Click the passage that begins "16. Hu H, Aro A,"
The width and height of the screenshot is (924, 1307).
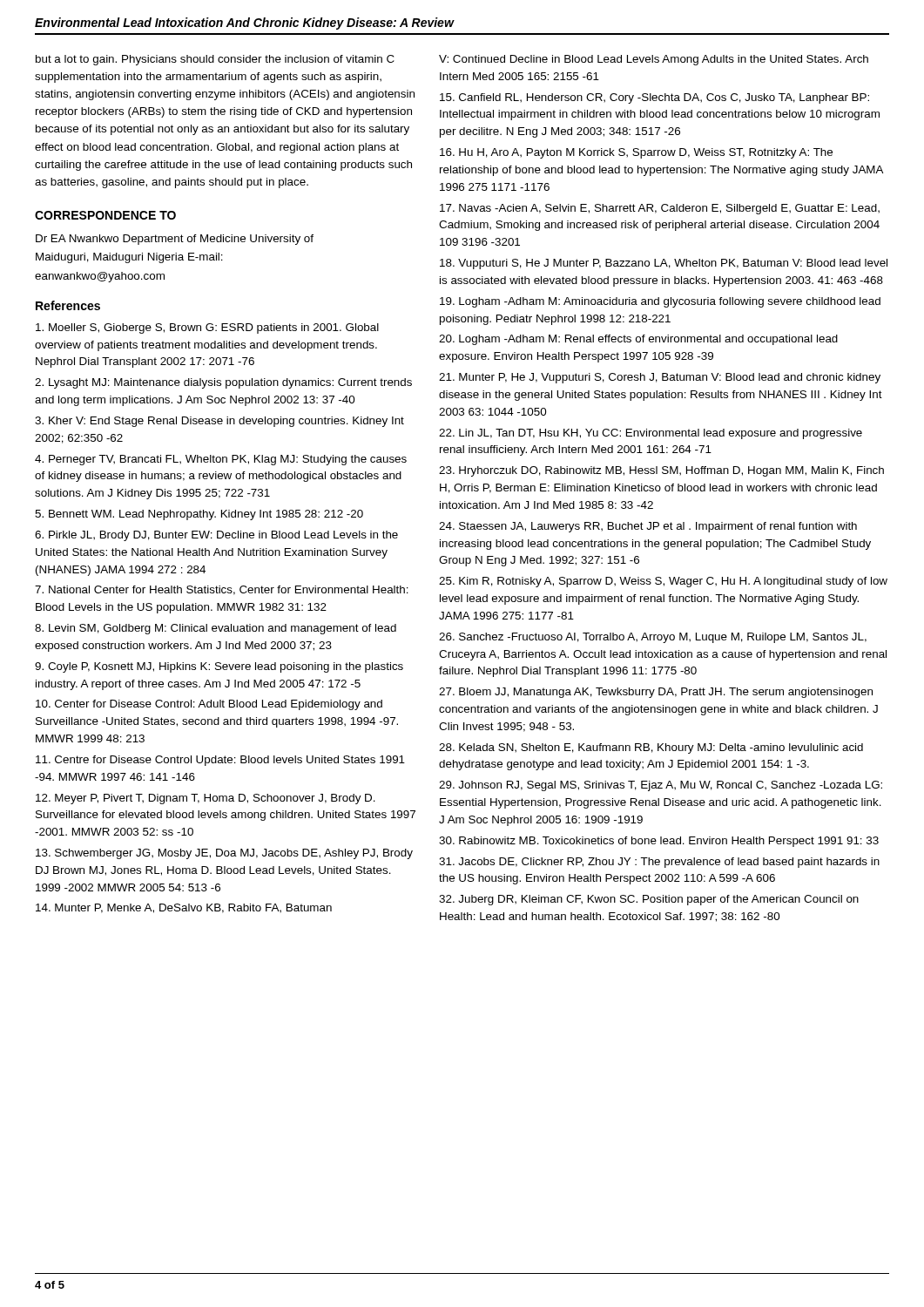(661, 169)
